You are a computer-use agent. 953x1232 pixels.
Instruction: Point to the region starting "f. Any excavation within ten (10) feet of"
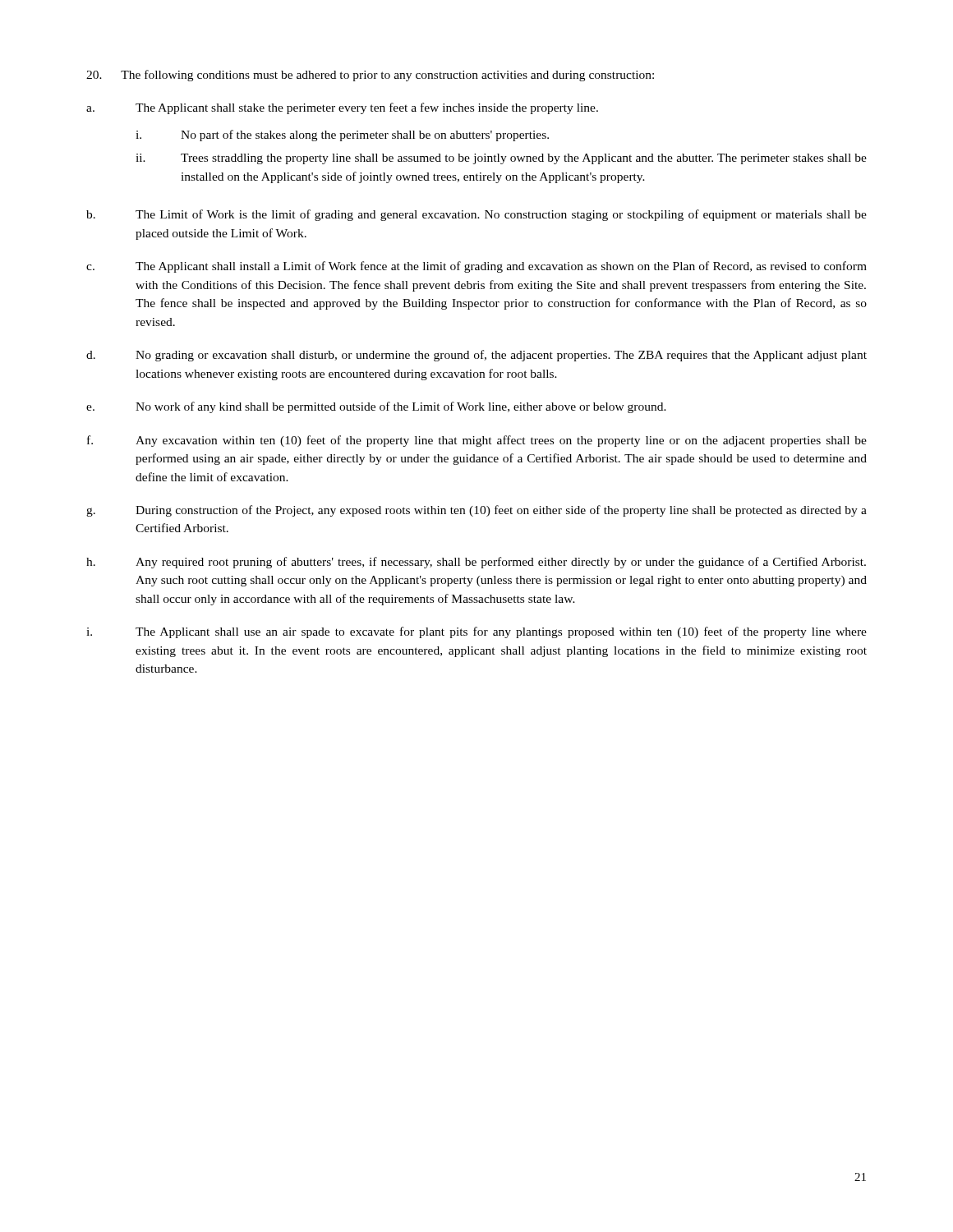point(476,458)
